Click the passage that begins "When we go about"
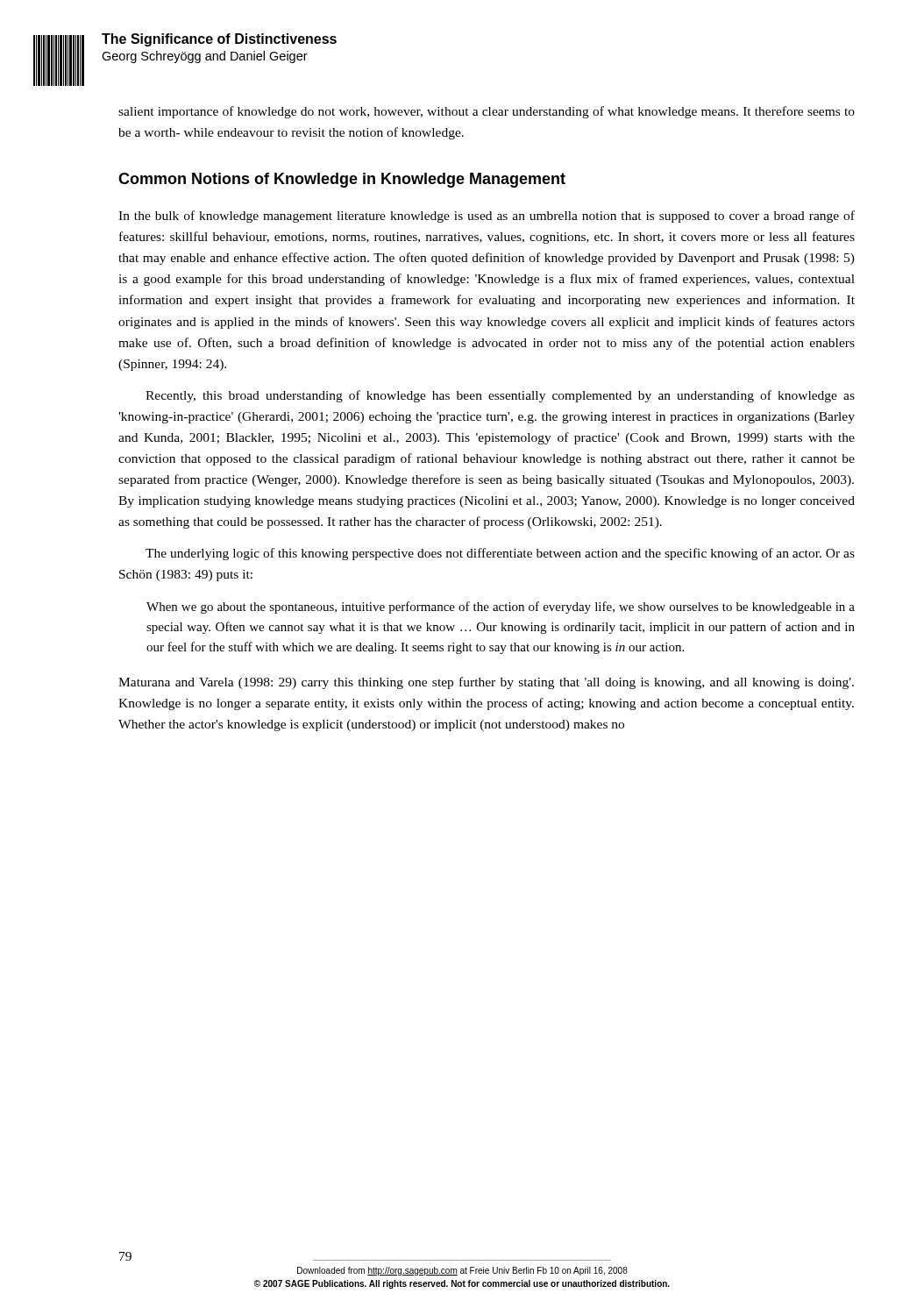Viewport: 924px width, 1315px height. click(x=501, y=627)
